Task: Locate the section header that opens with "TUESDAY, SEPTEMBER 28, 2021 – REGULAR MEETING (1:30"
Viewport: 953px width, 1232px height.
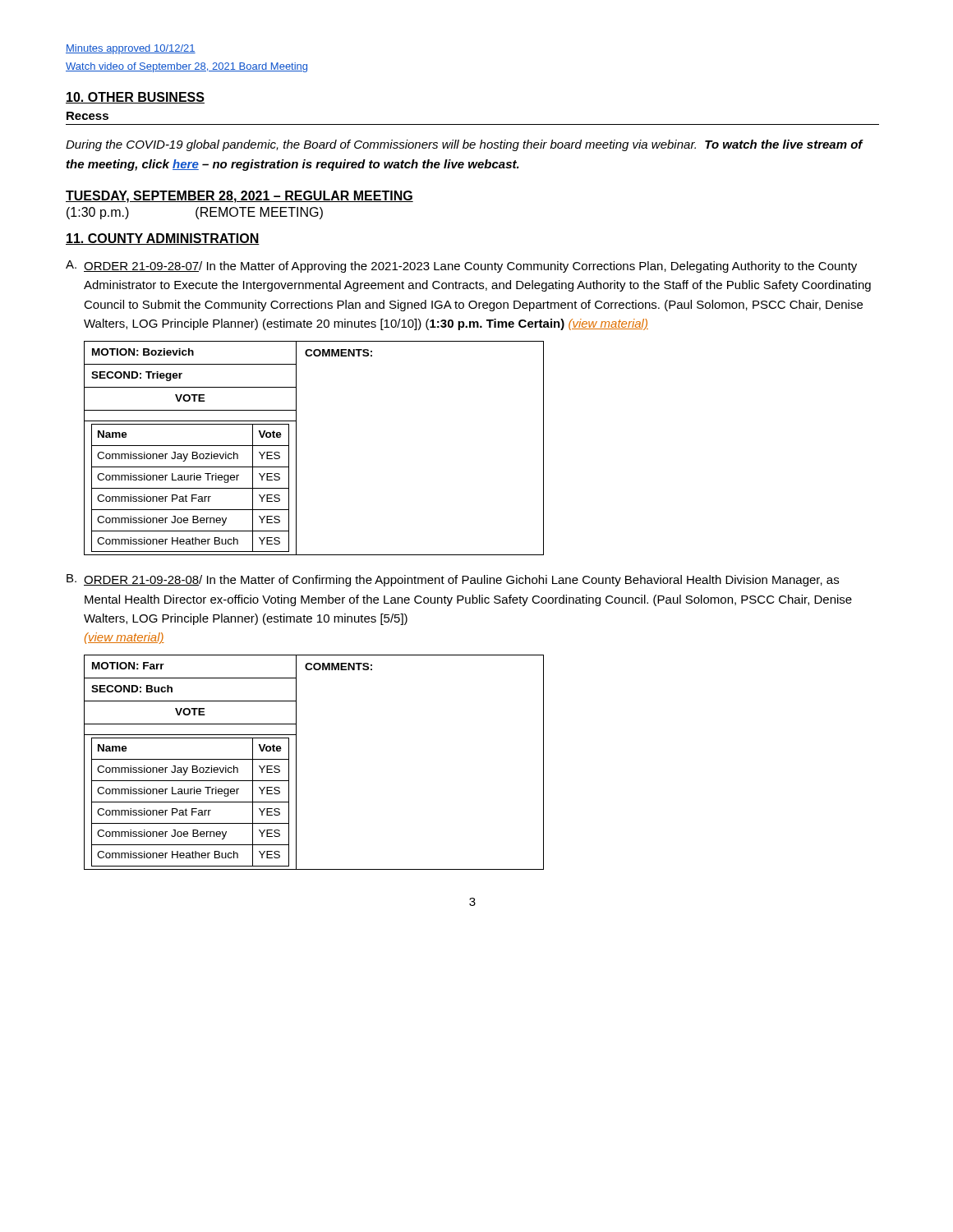Action: coord(239,197)
